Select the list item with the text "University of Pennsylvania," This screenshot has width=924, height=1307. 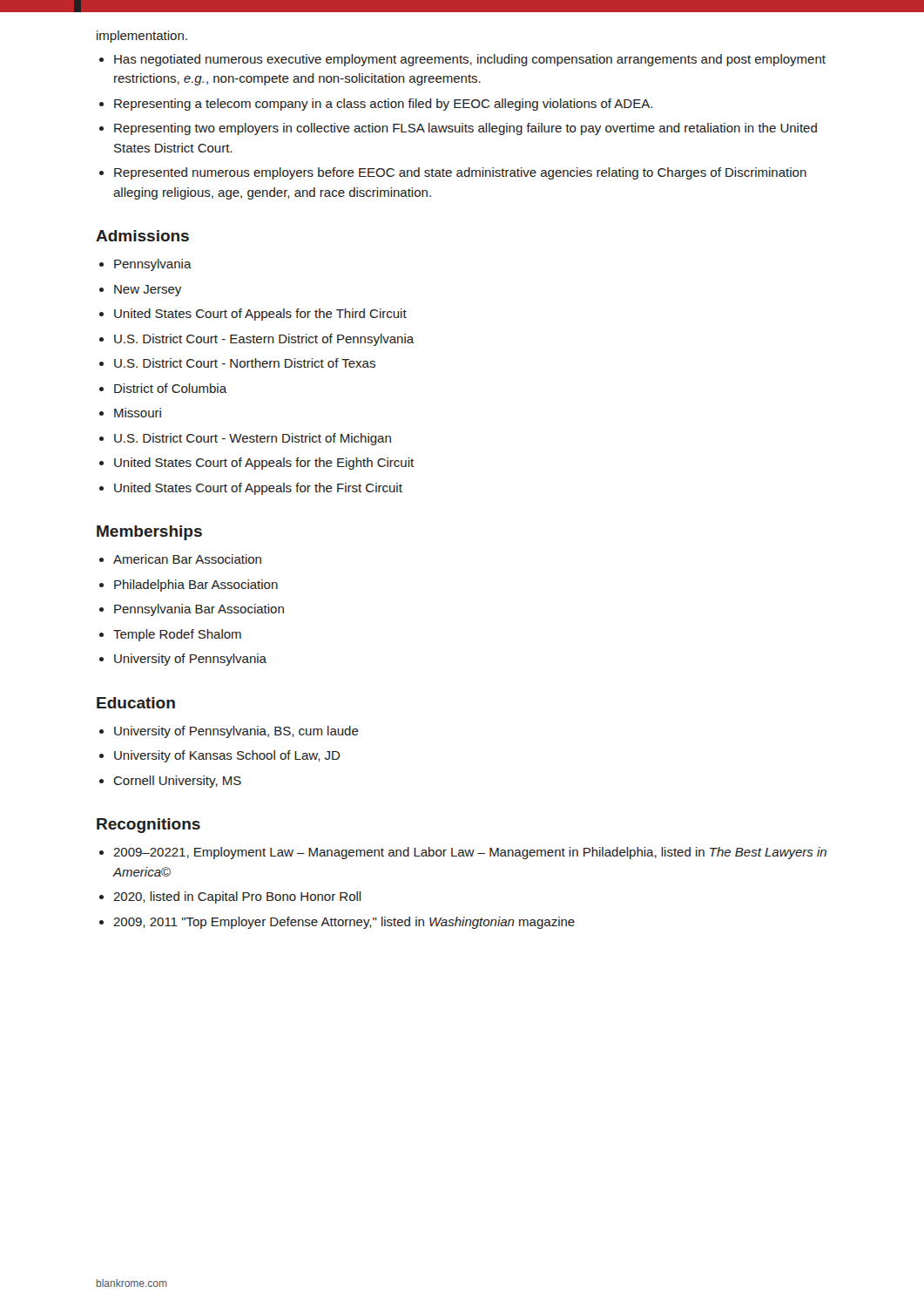pos(236,730)
